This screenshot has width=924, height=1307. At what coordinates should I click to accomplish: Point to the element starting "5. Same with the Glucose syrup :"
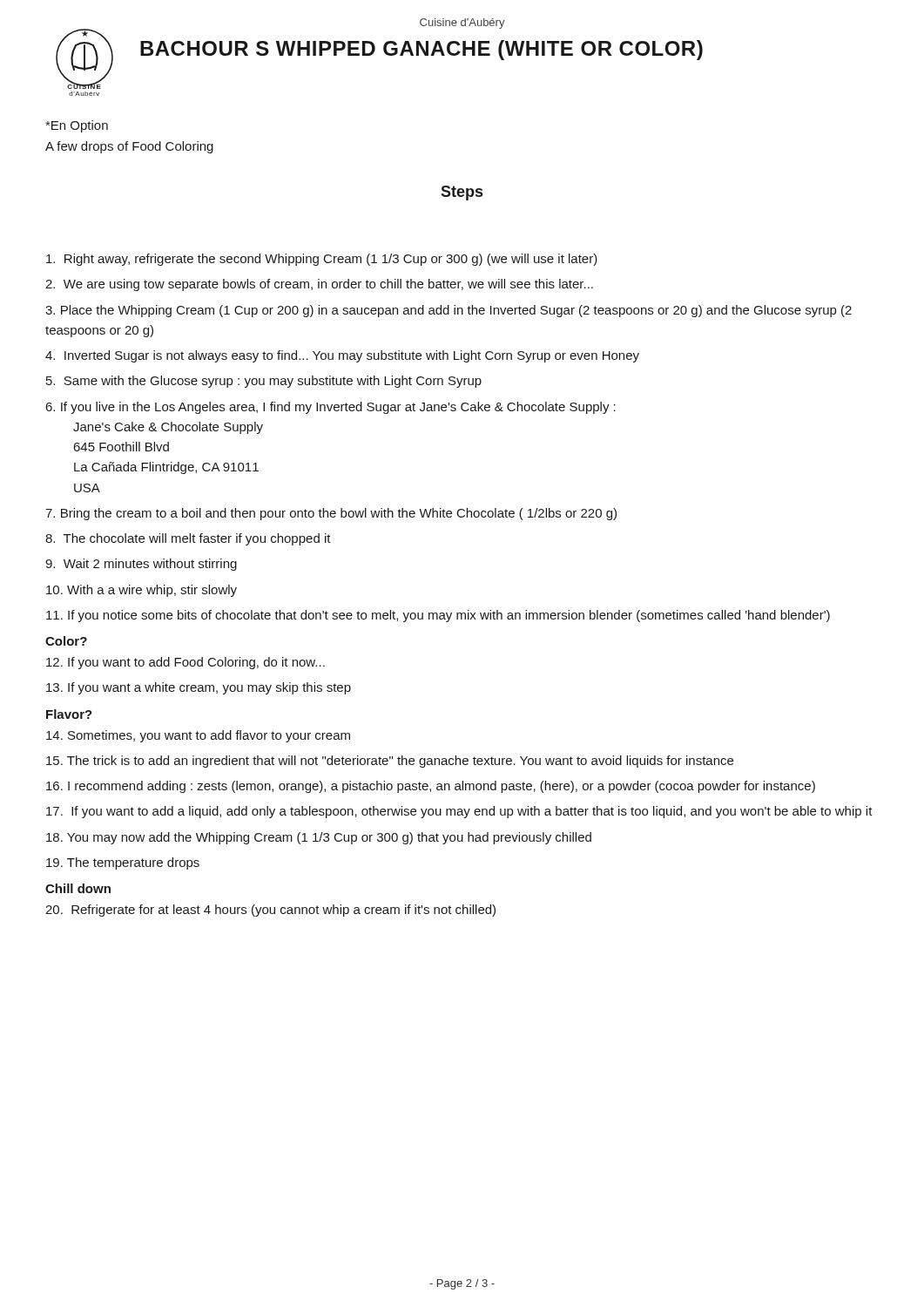tap(263, 381)
